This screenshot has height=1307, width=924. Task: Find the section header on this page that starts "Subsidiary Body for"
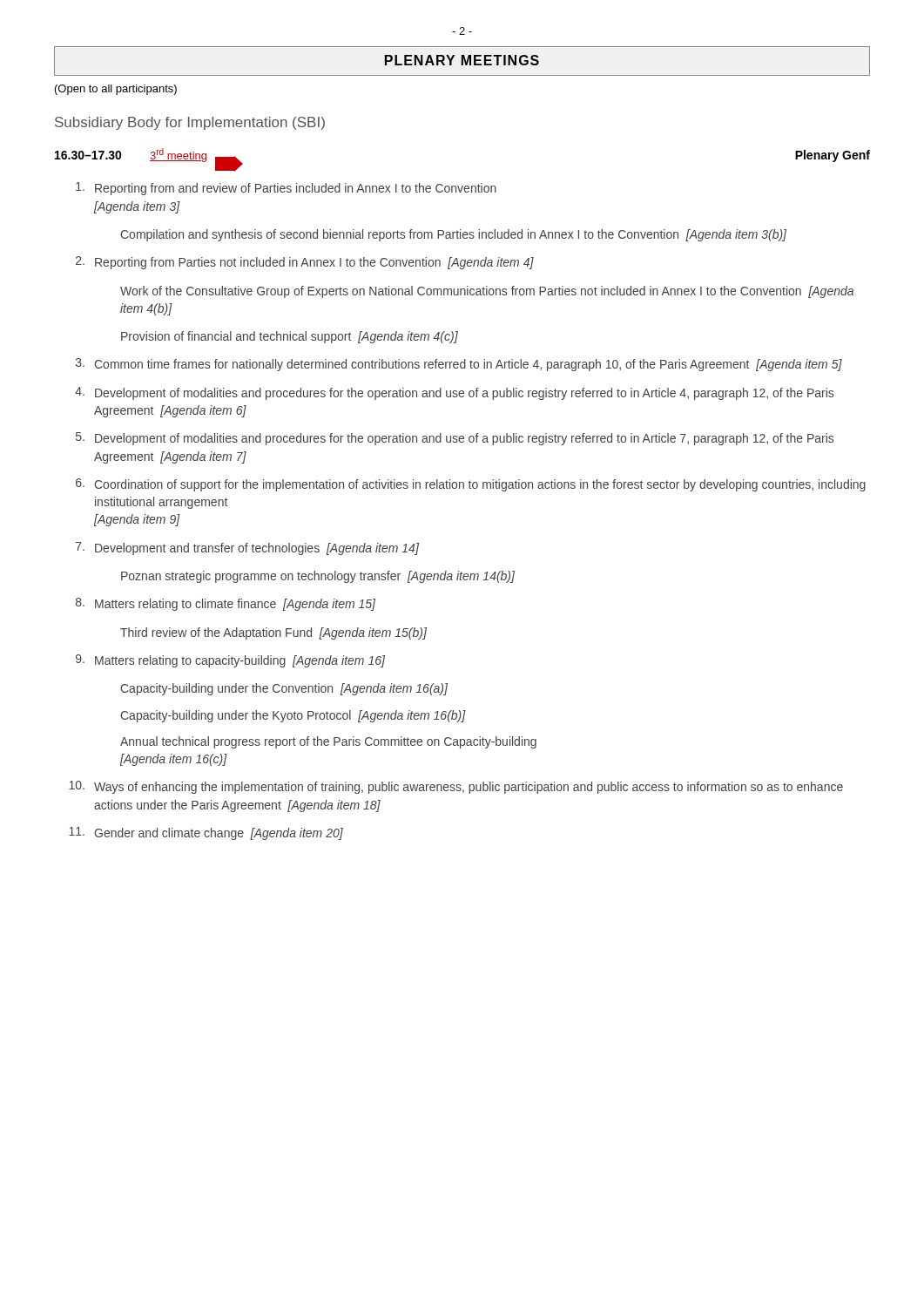(190, 122)
